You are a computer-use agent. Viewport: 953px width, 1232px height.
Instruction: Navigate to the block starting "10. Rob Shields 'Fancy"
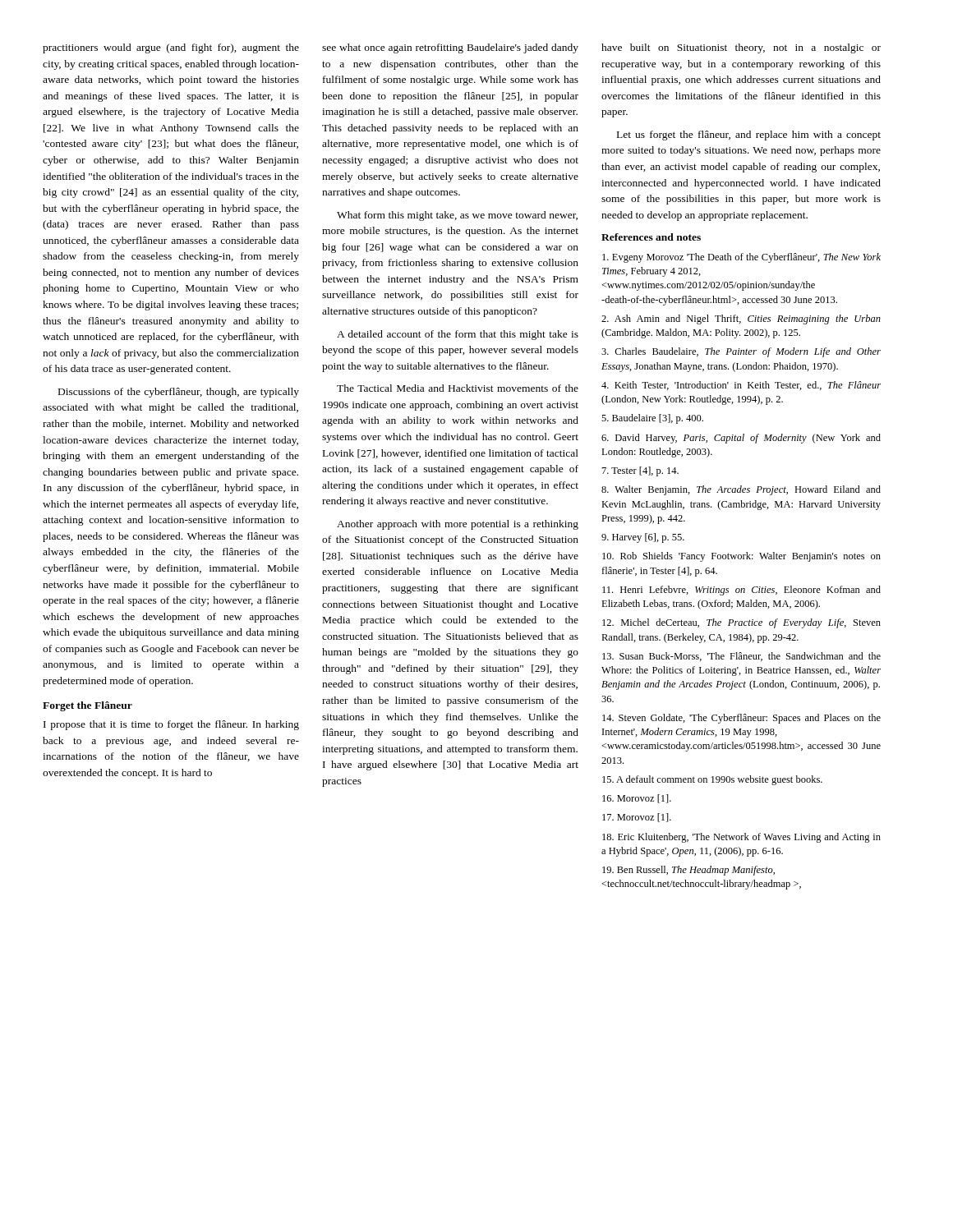[x=741, y=564]
